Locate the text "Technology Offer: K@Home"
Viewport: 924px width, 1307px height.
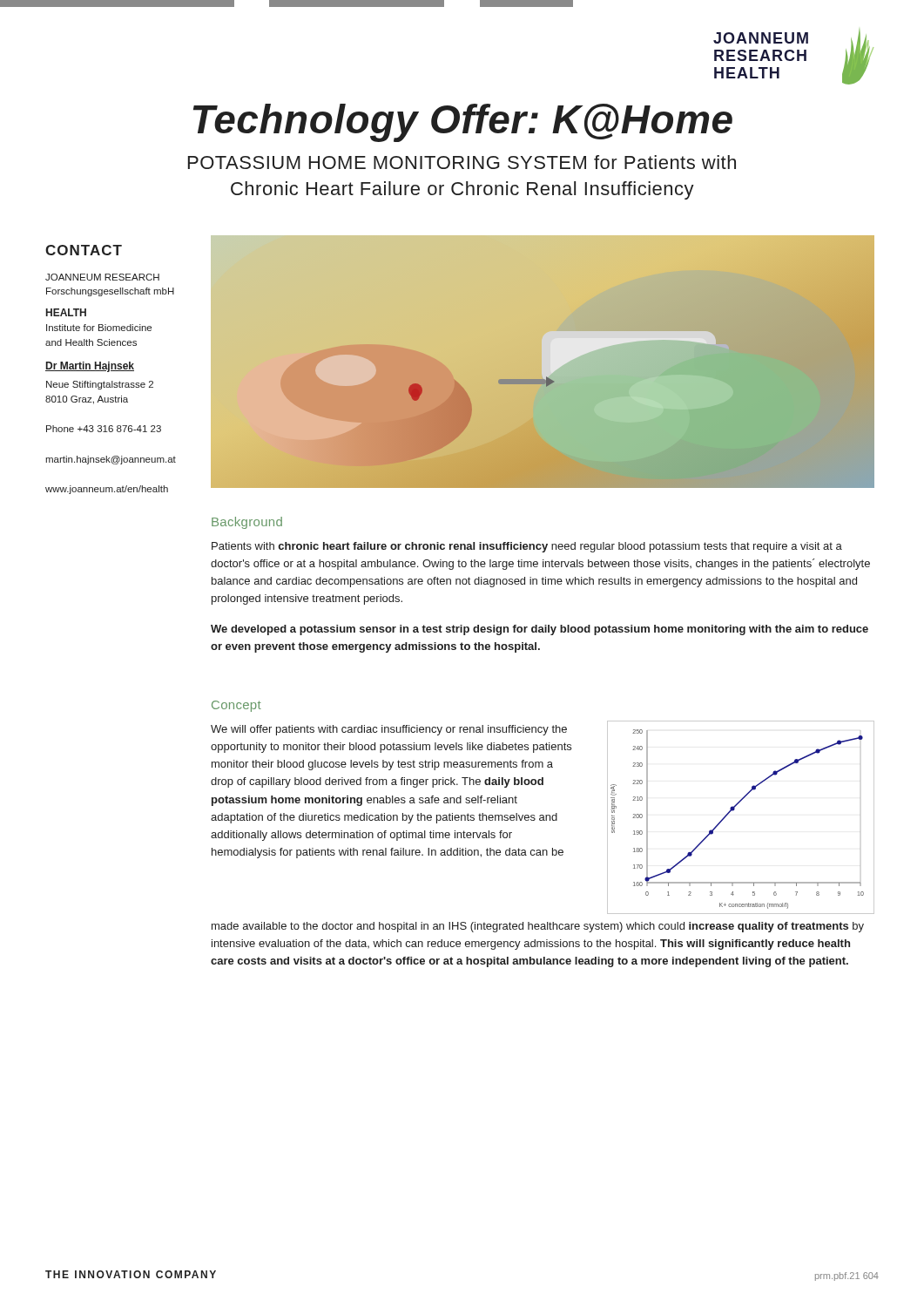tap(462, 119)
